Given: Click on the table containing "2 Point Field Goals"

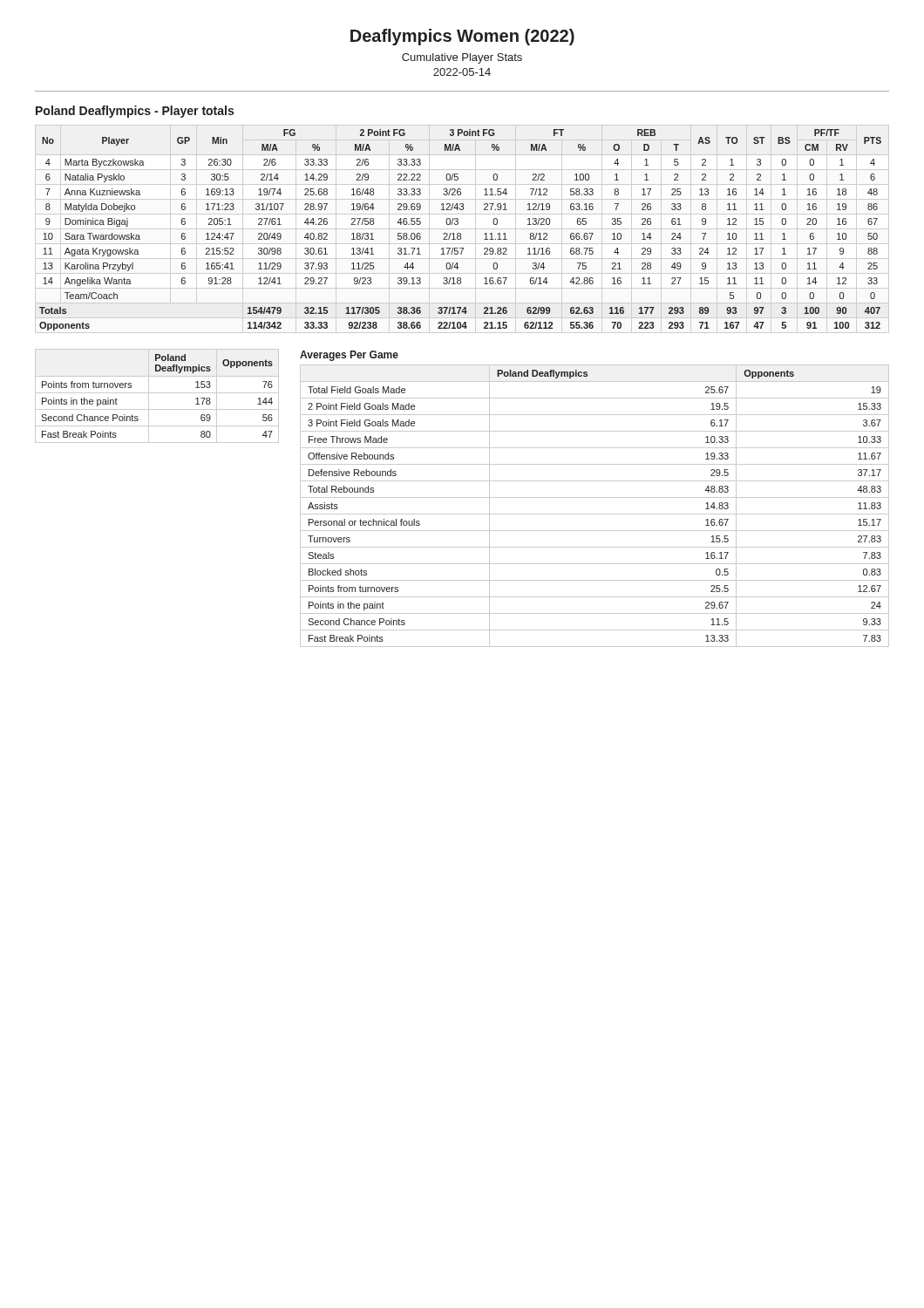Looking at the screenshot, I should (595, 506).
